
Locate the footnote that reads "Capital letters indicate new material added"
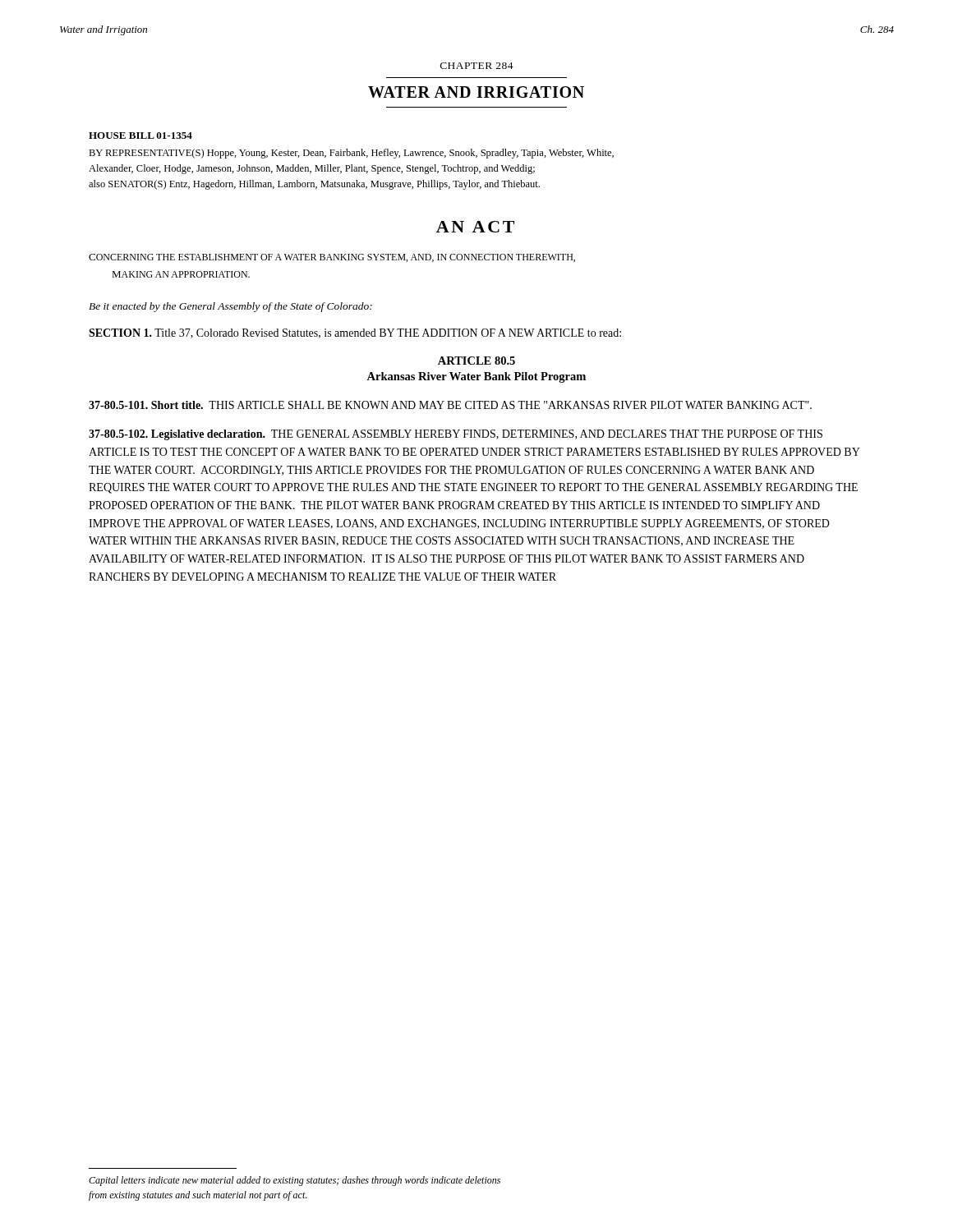(x=476, y=1185)
